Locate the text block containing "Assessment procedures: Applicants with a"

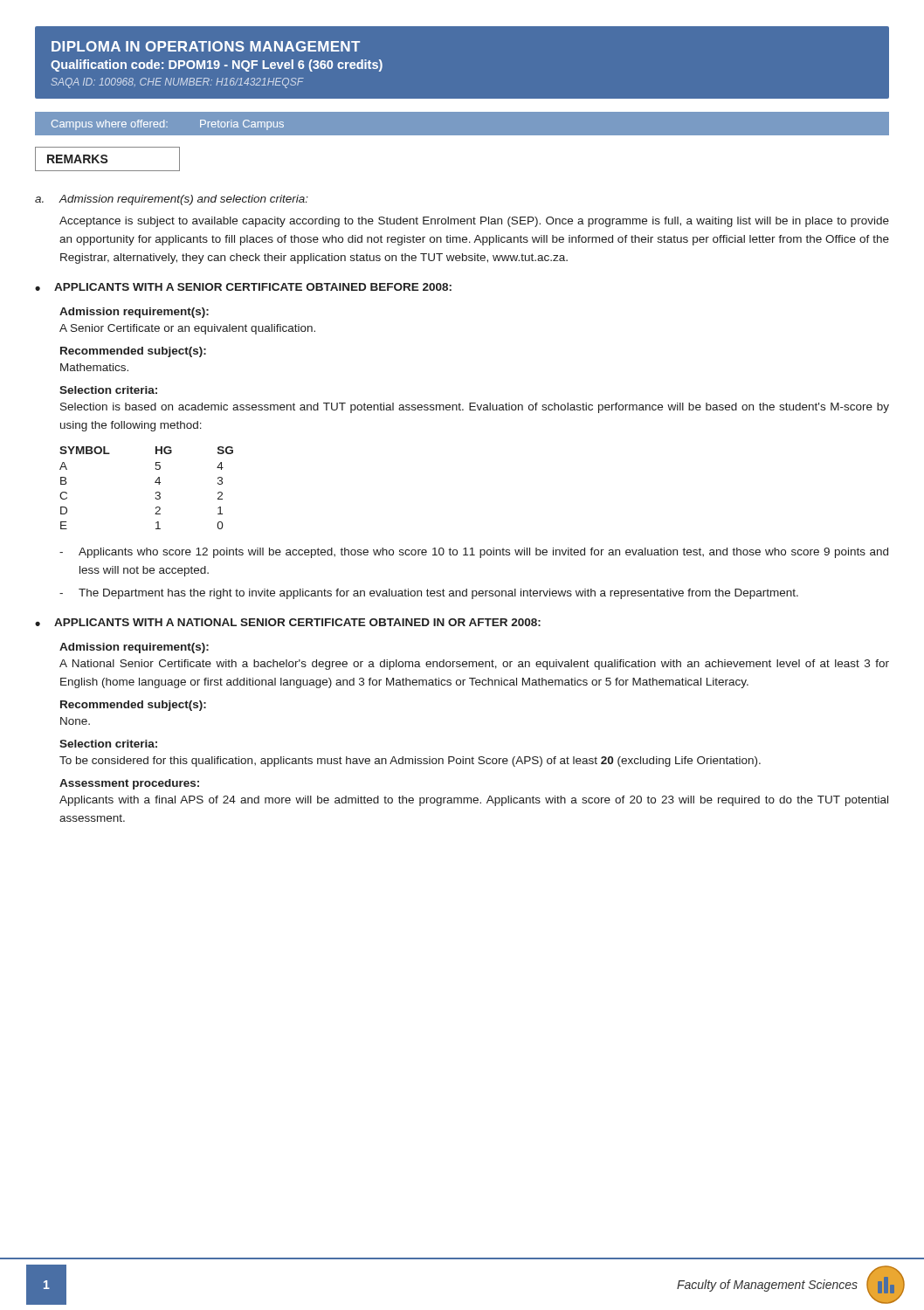(474, 802)
